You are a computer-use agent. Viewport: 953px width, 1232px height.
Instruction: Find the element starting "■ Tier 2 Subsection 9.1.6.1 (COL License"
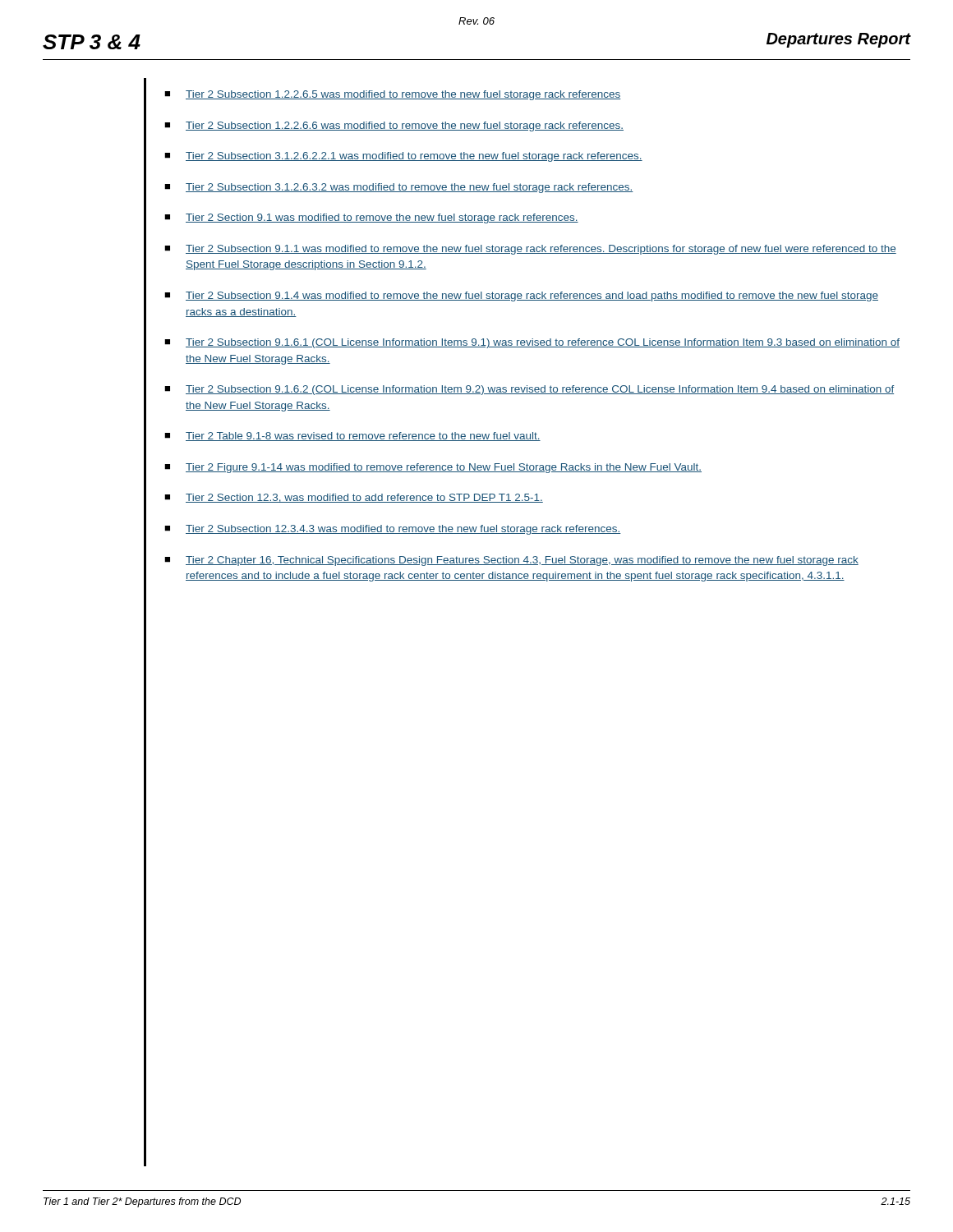(534, 350)
